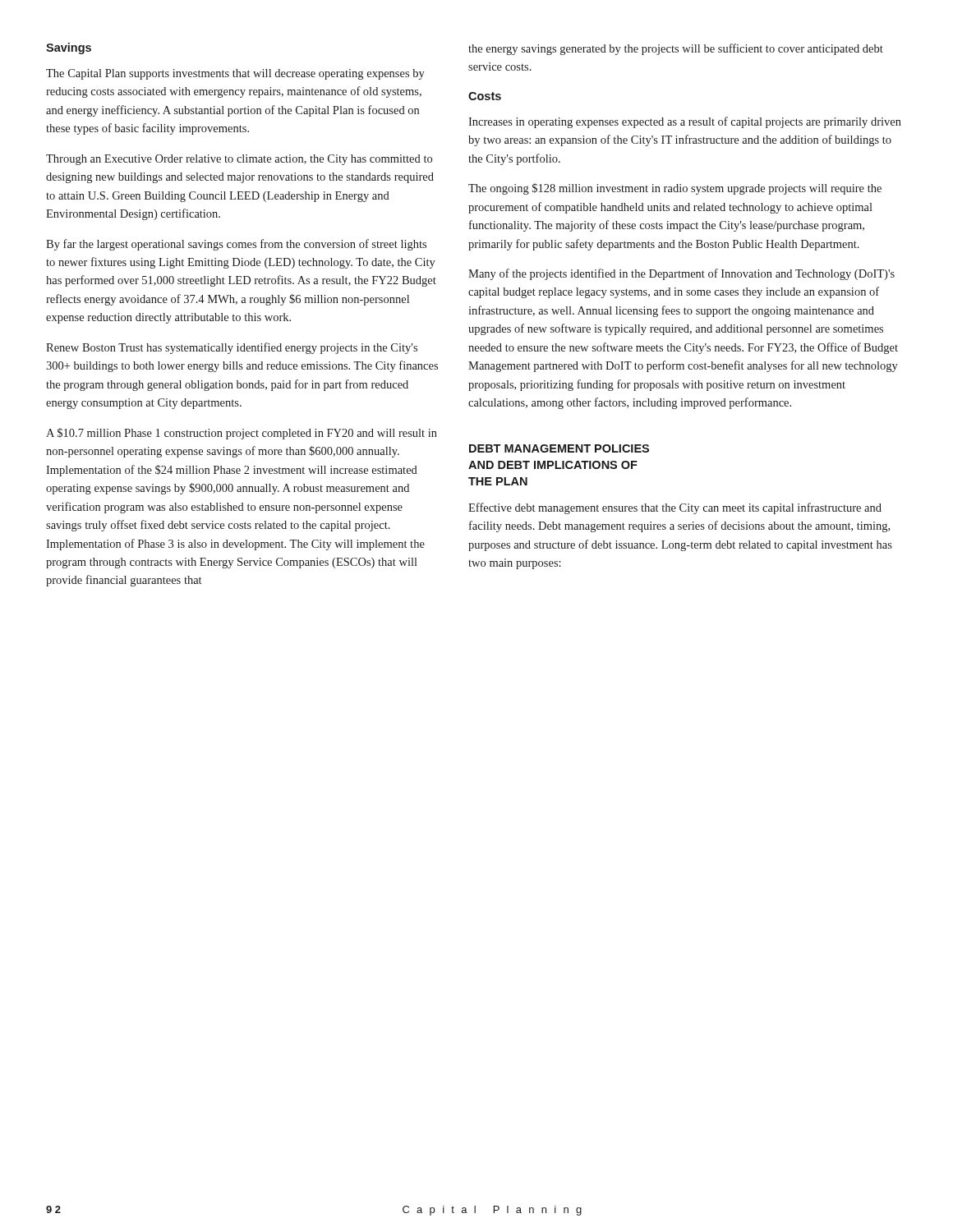
Task: Select the text block that says "Renew Boston Trust has systematically"
Action: pos(242,375)
